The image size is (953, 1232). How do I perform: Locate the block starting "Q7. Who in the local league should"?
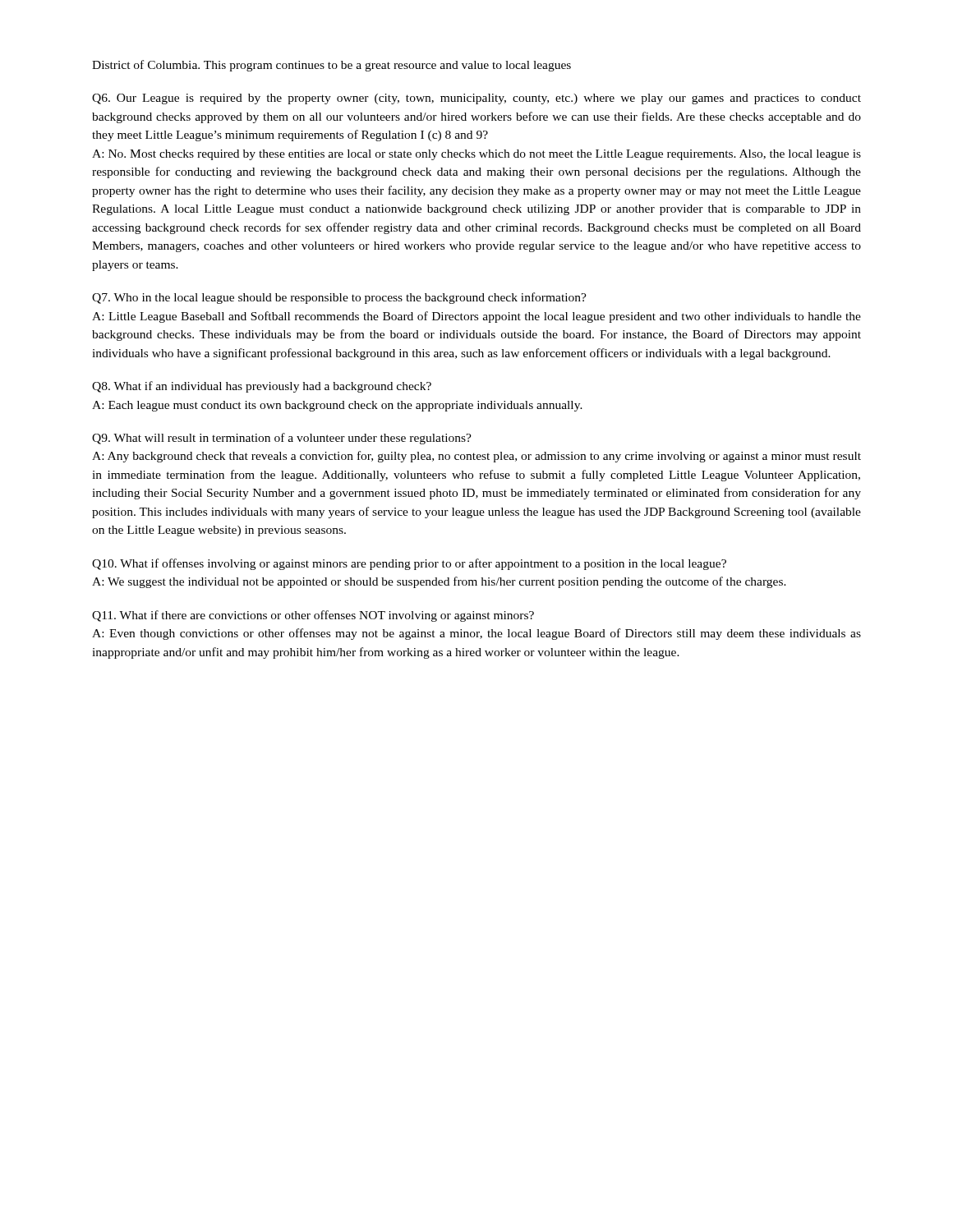tap(476, 325)
